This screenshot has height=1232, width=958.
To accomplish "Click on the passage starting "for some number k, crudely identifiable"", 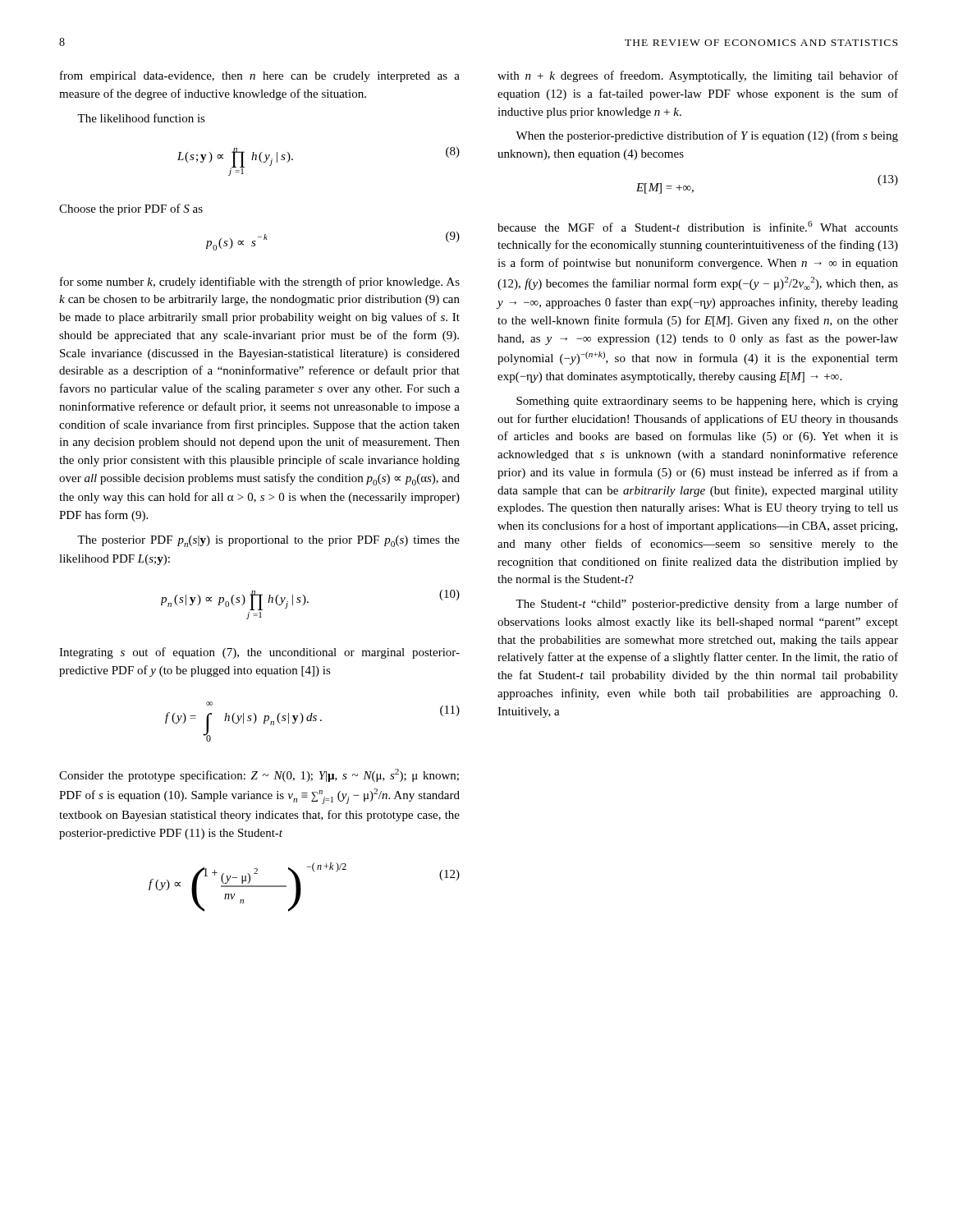I will coord(259,421).
